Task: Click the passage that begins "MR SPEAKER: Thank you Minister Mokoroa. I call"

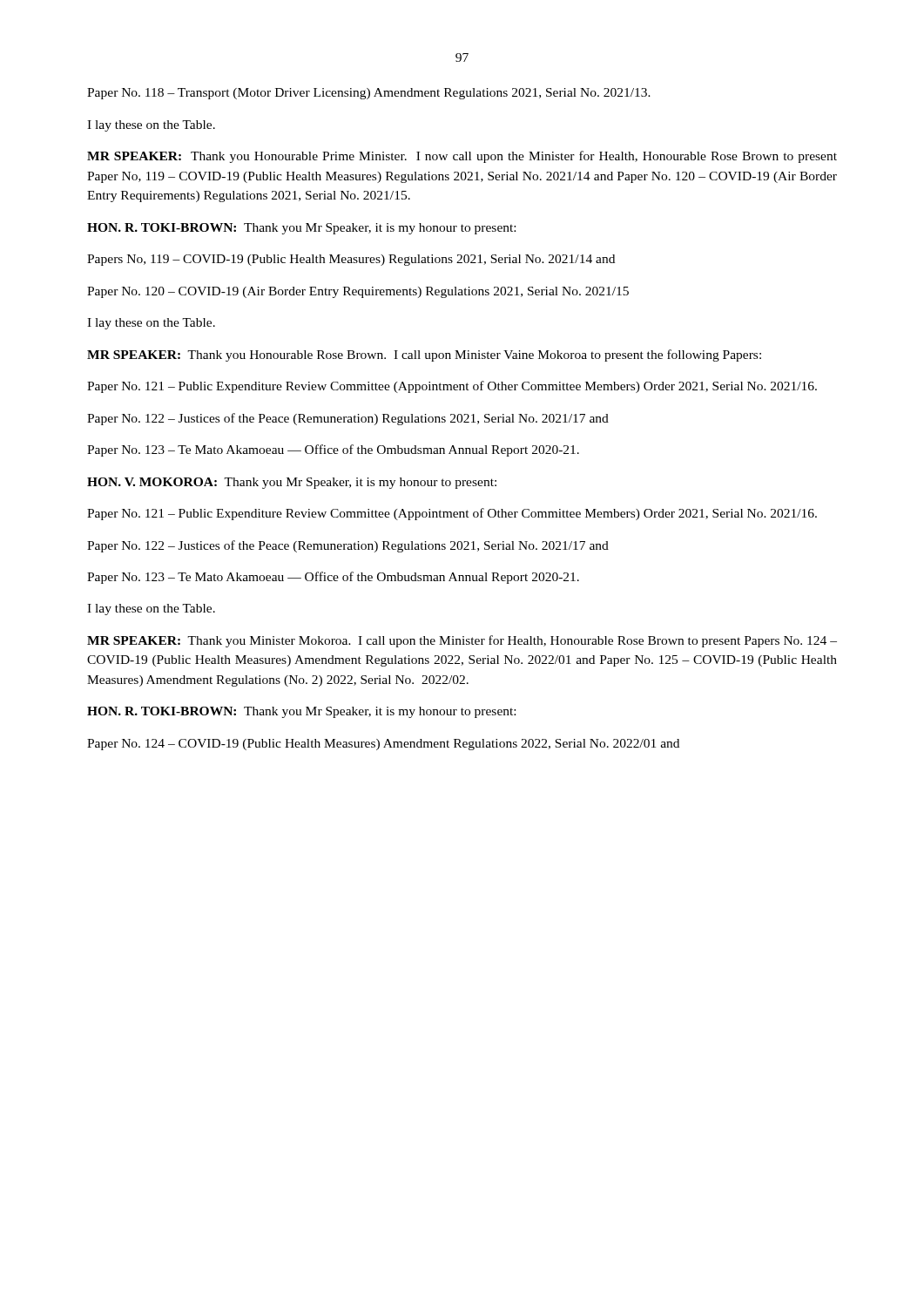Action: (462, 659)
